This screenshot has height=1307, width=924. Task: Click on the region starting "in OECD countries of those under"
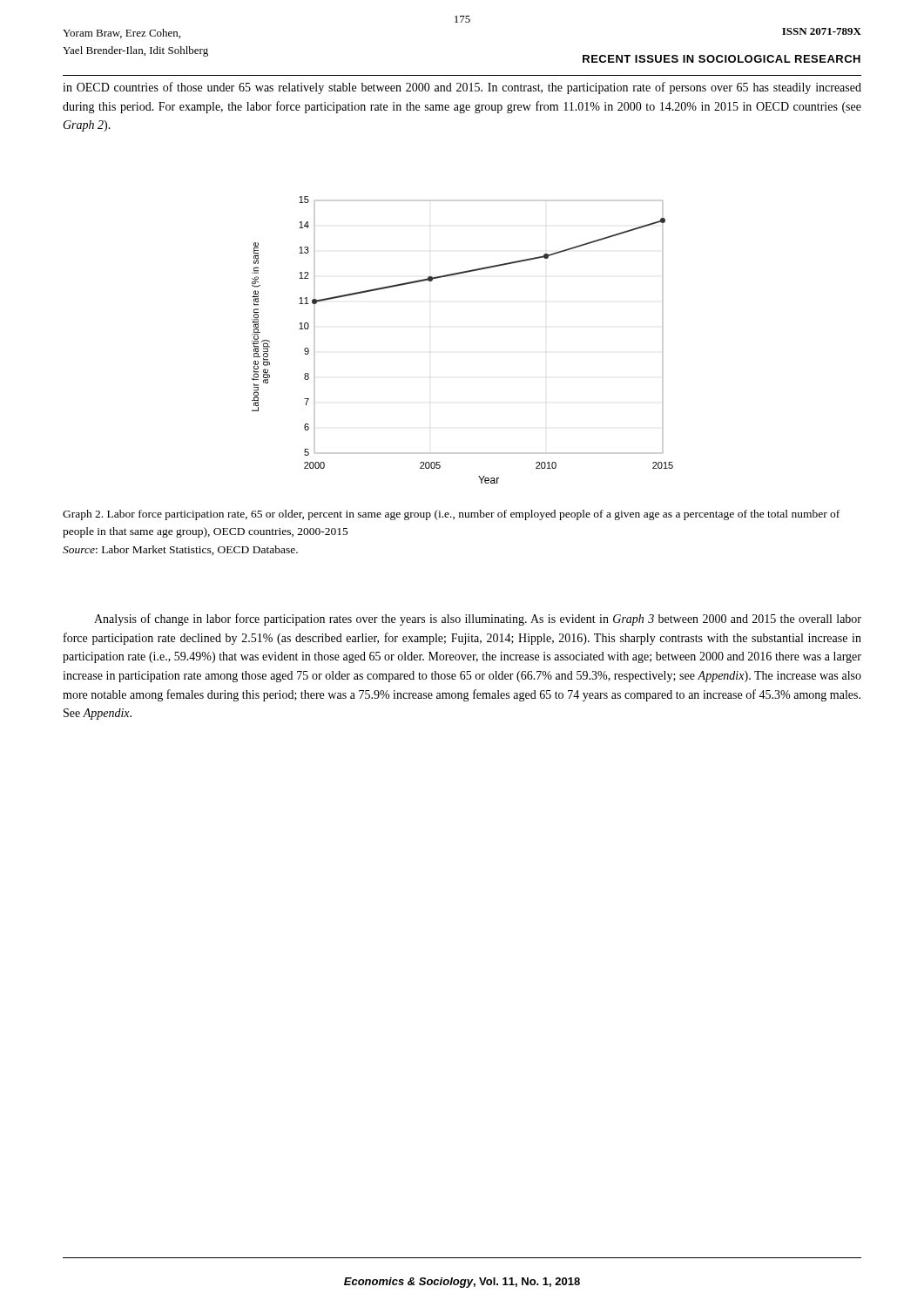(462, 106)
